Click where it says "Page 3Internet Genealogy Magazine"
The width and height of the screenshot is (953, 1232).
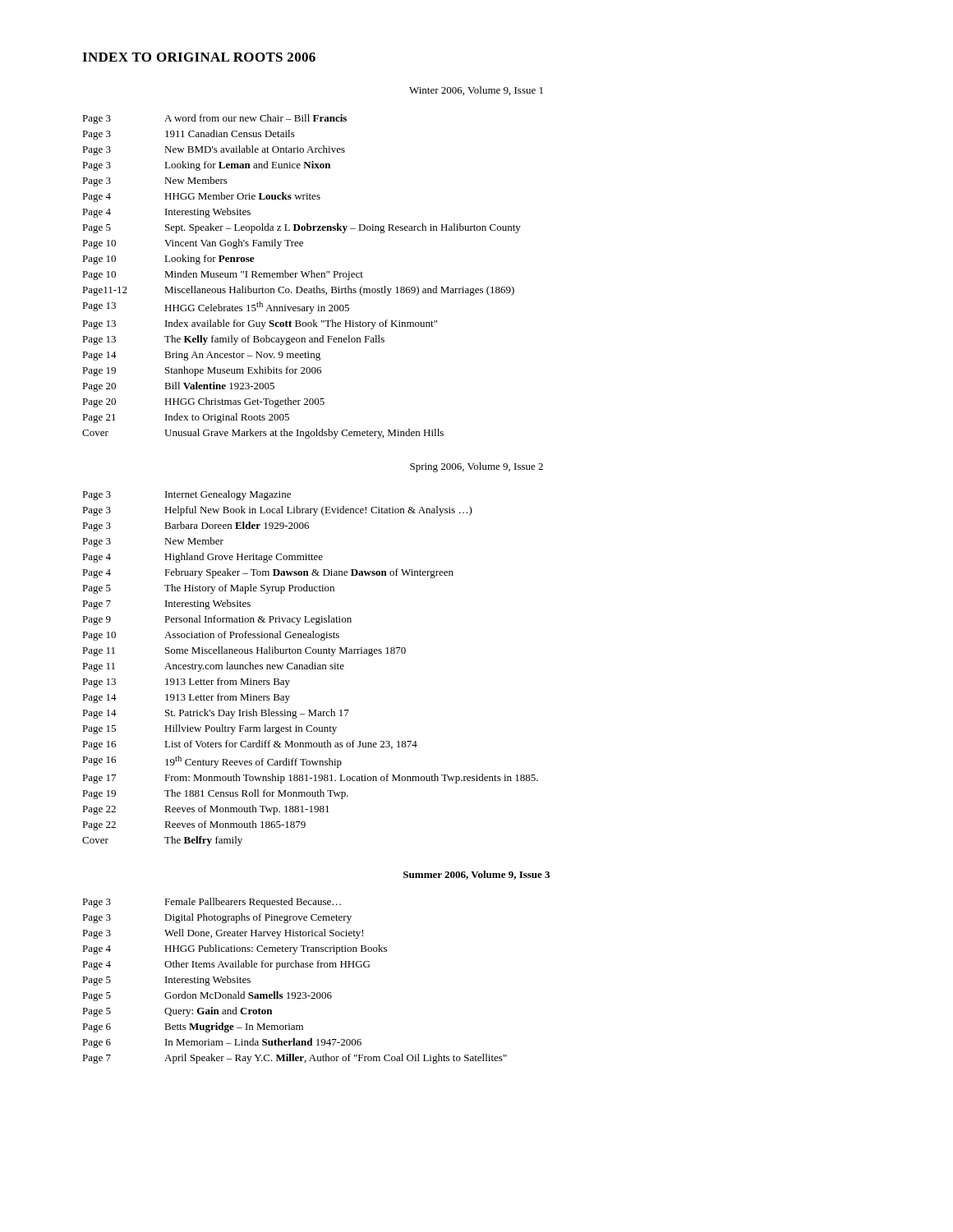tap(186, 495)
